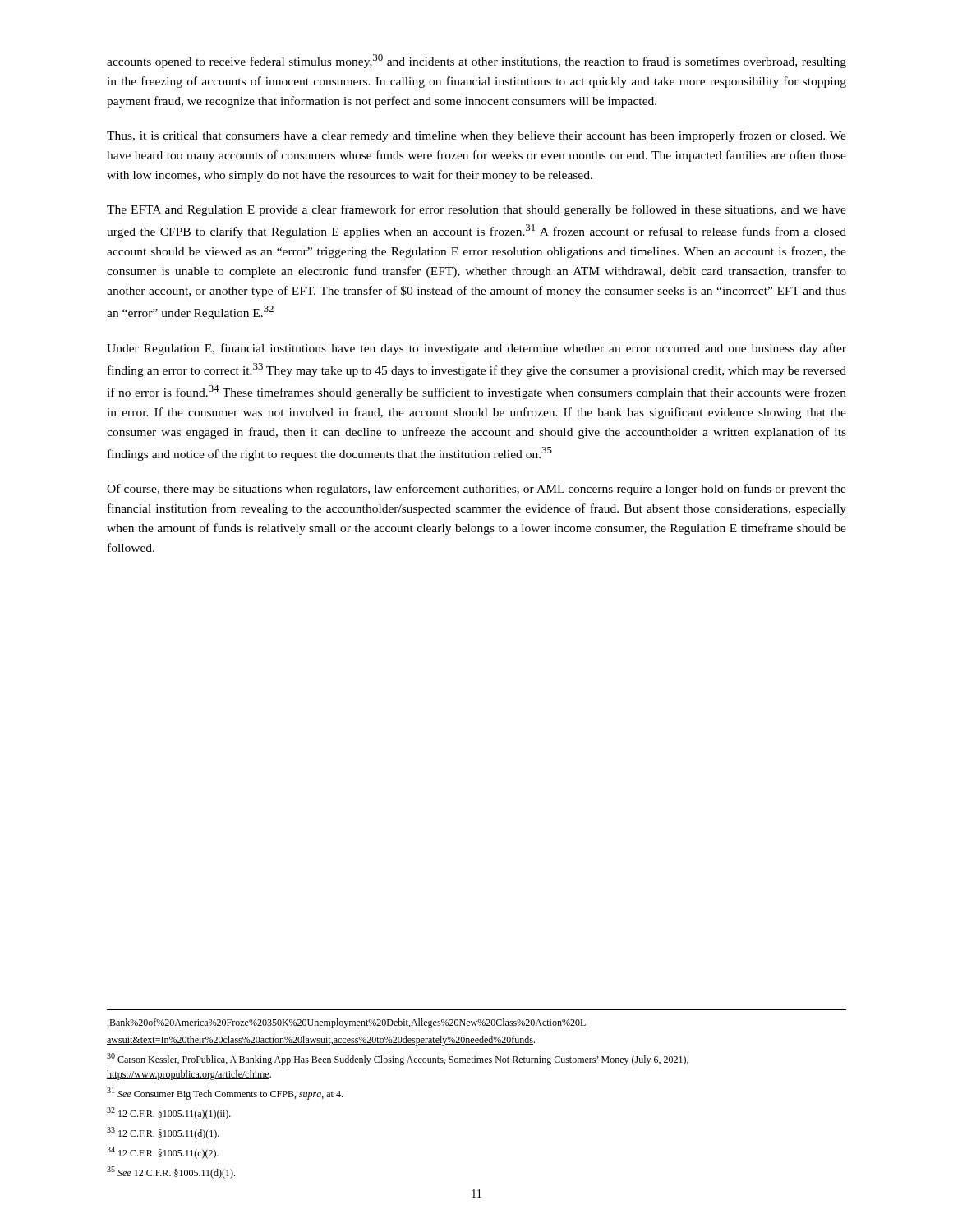Find the block on this page that starts "Under Regulation E,"
This screenshot has width=953, height=1232.
click(476, 401)
